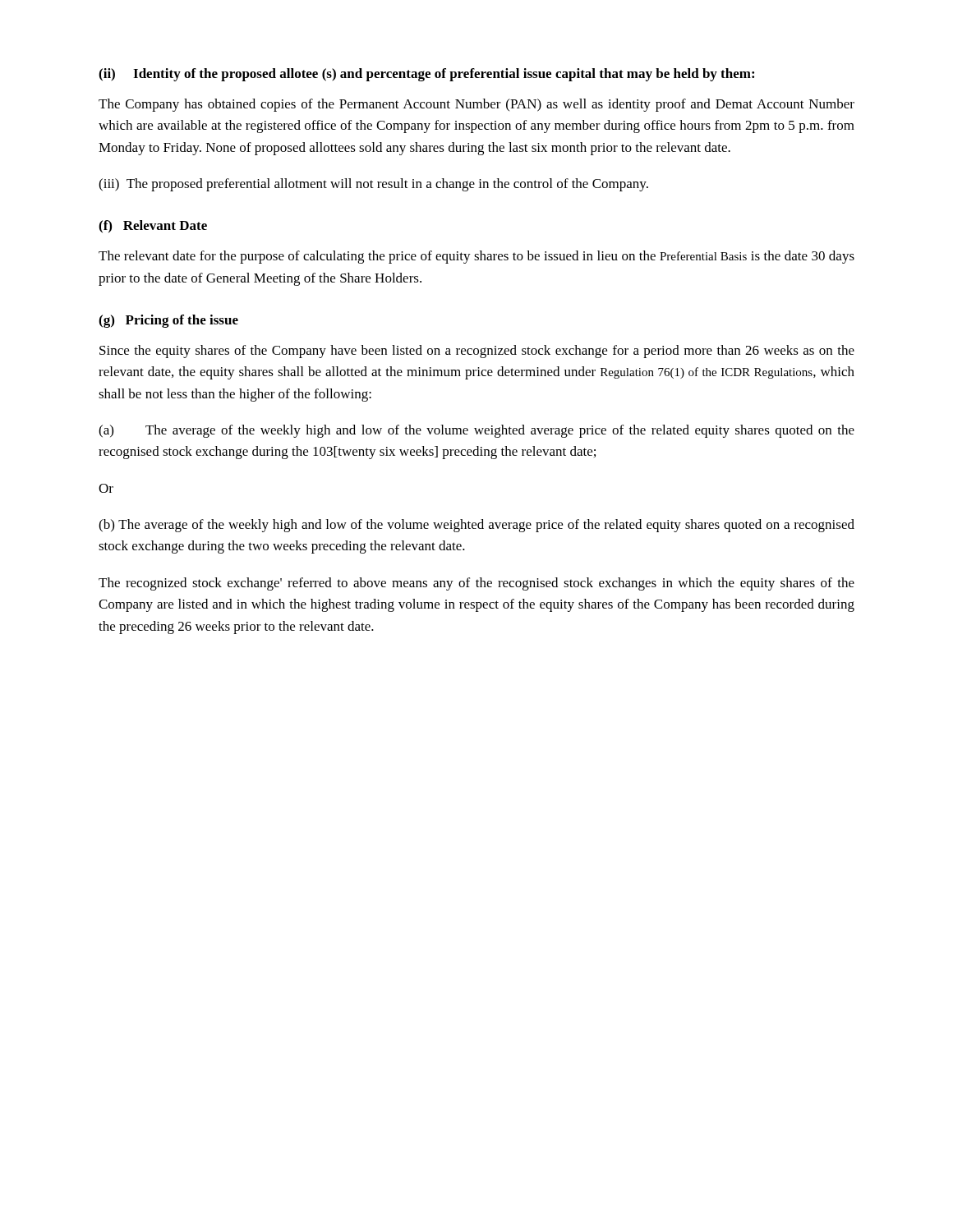
Task: Point to the region starting "(ii) Identity of the"
Action: [427, 73]
